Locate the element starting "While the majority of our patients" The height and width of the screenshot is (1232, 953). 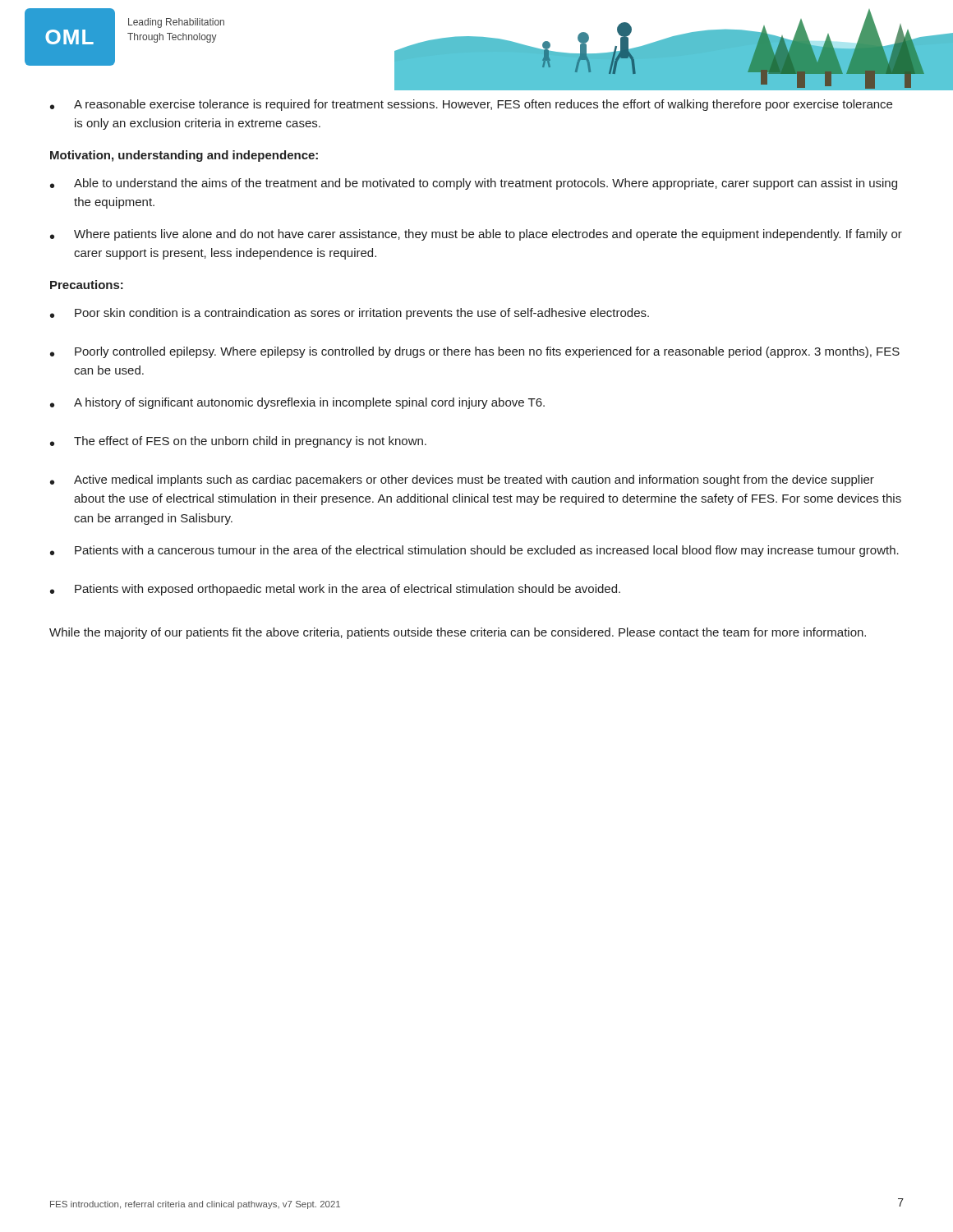458,632
